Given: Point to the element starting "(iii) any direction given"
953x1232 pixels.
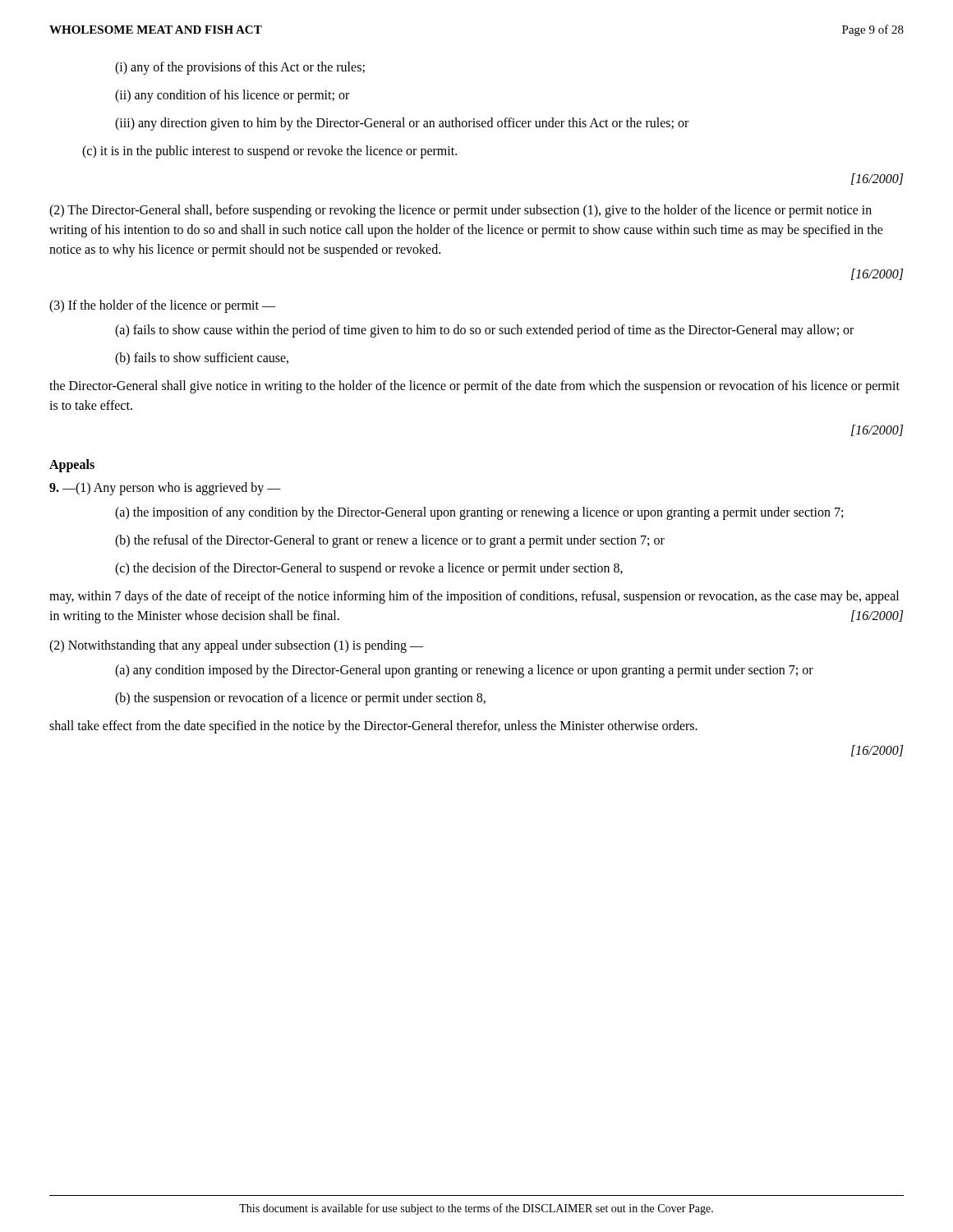Looking at the screenshot, I should pyautogui.click(x=402, y=123).
